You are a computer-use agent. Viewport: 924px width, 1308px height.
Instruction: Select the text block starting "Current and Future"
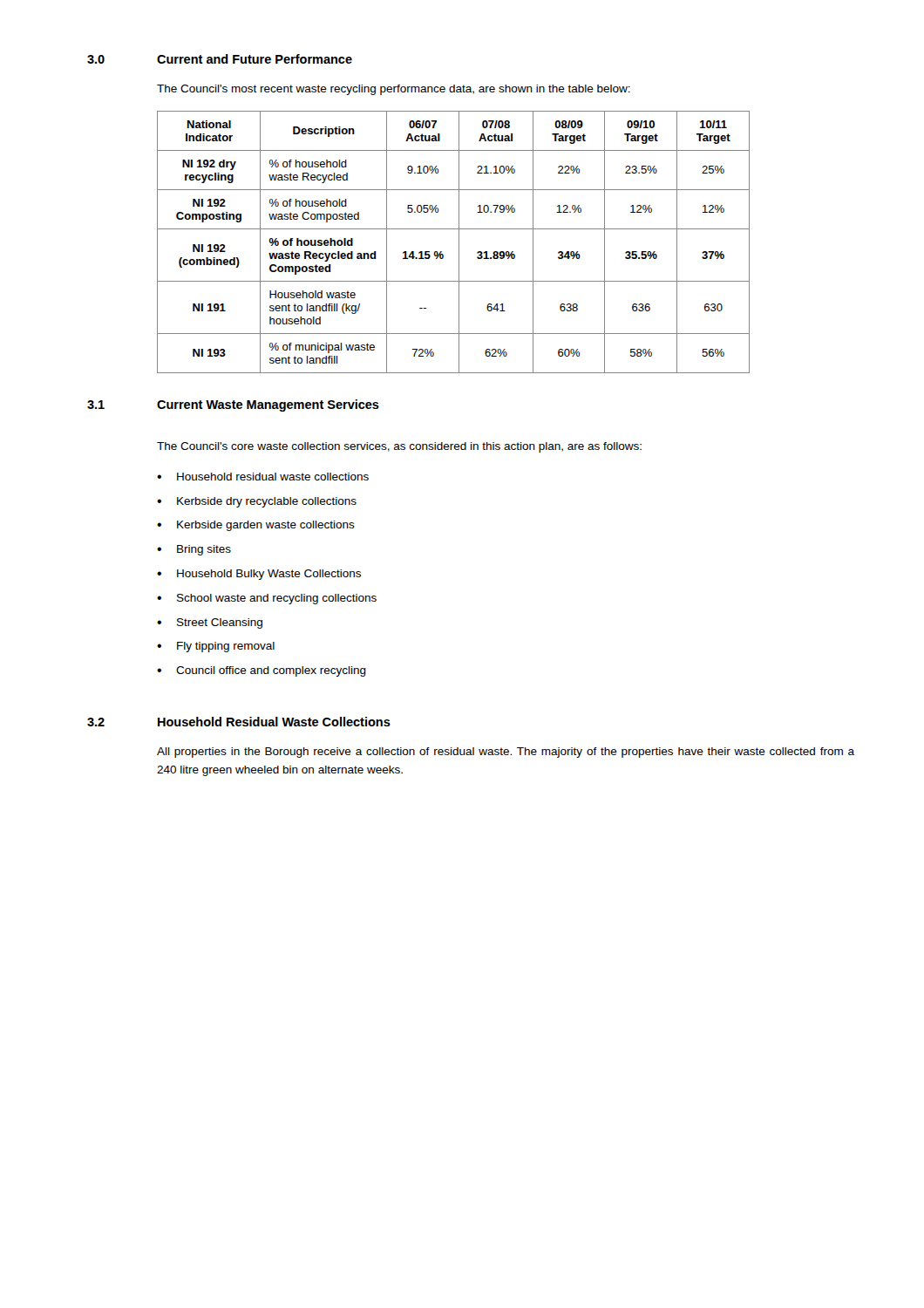click(x=255, y=59)
